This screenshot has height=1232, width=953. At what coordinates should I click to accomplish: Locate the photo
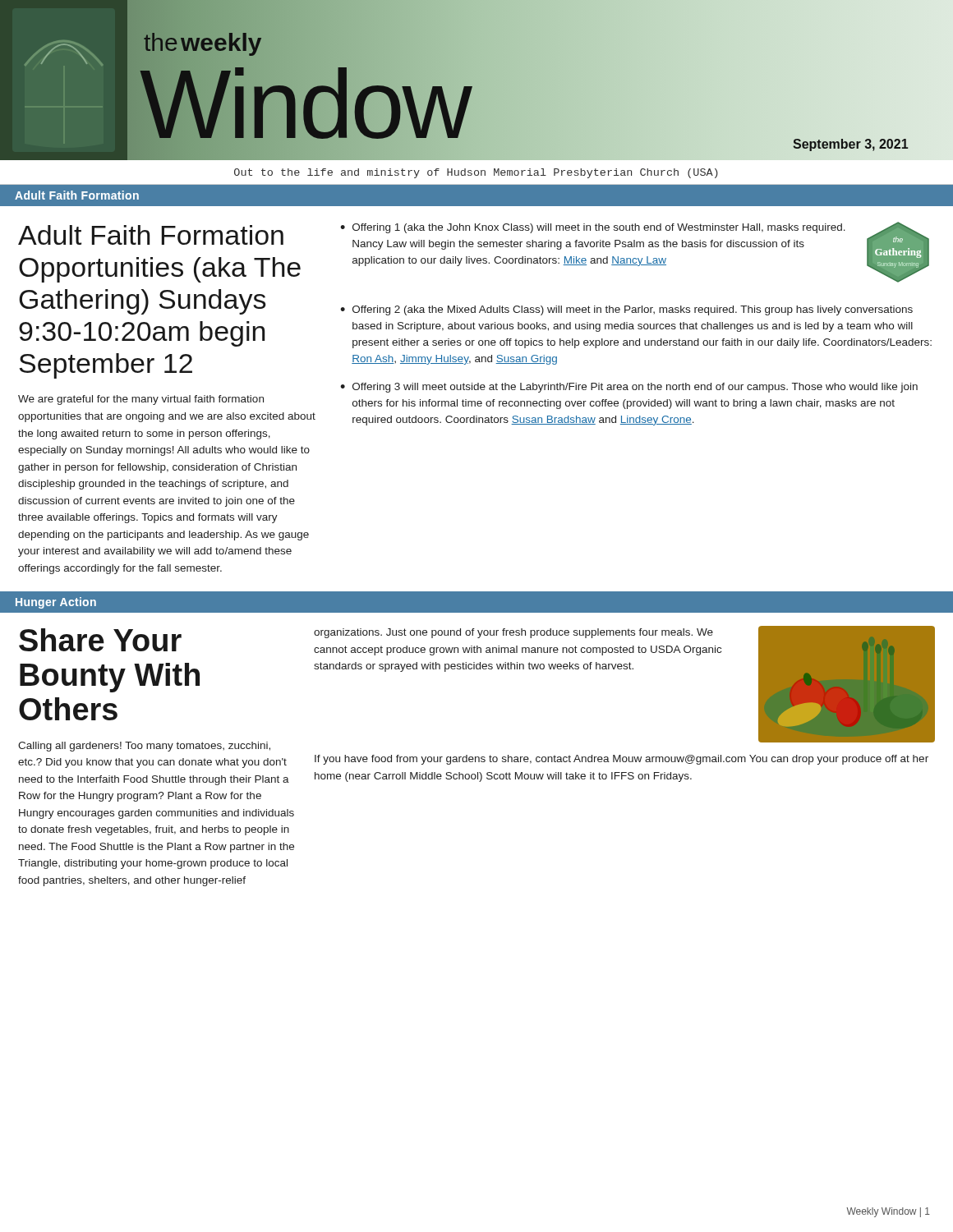[847, 684]
